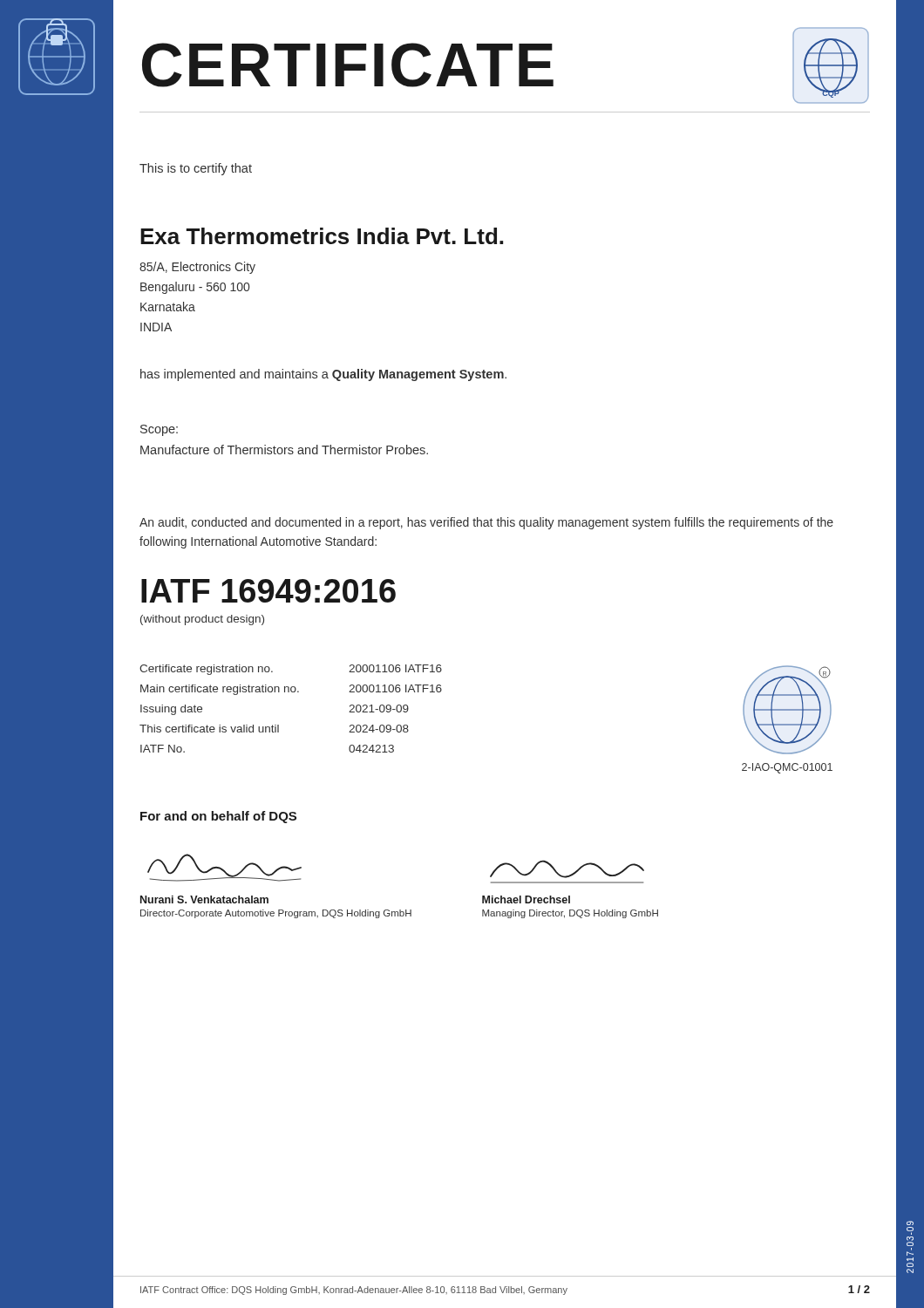Point to the block beginning "This is to certify"
Viewport: 924px width, 1308px height.
[196, 168]
